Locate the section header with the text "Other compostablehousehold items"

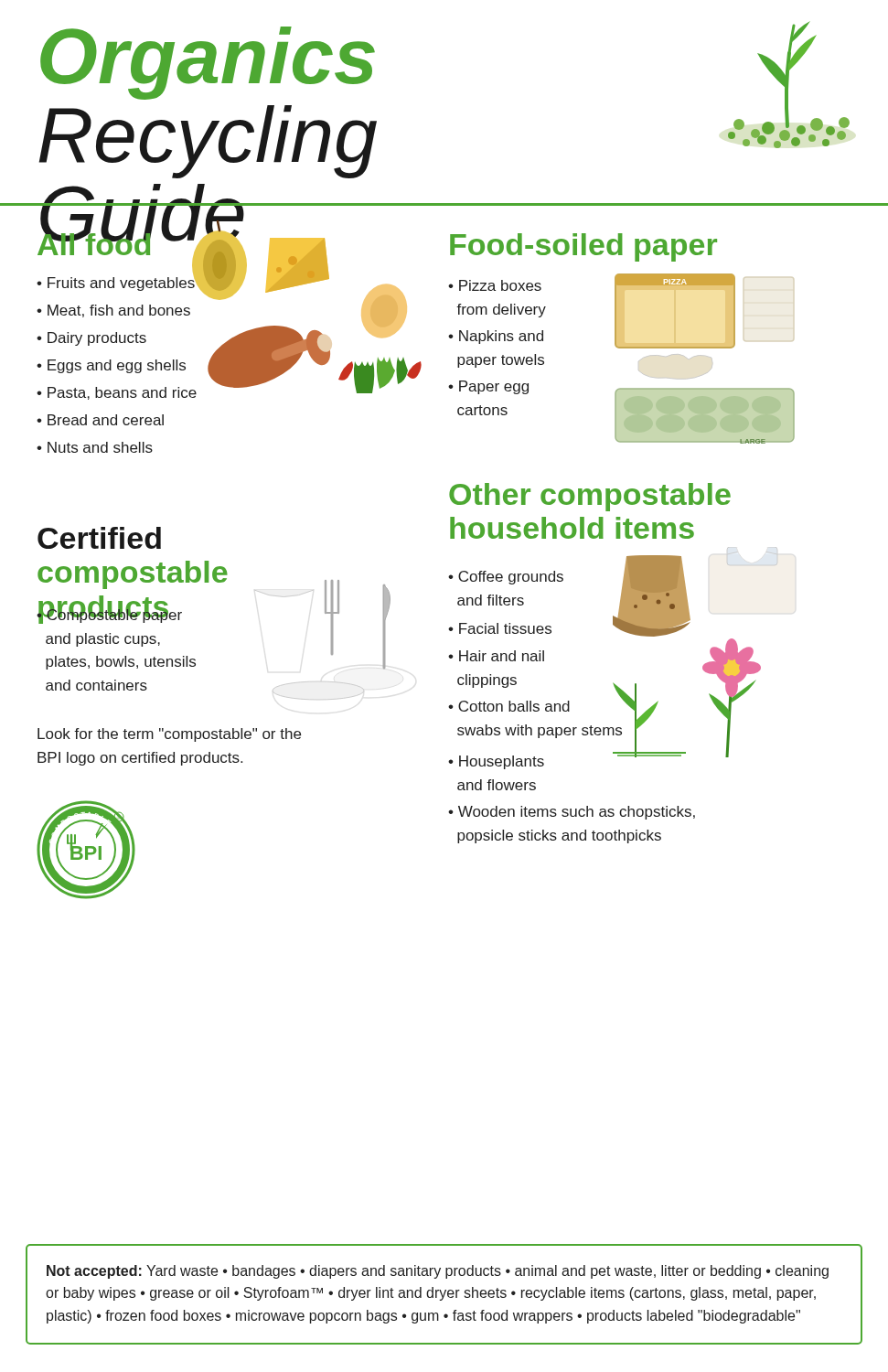(649, 512)
